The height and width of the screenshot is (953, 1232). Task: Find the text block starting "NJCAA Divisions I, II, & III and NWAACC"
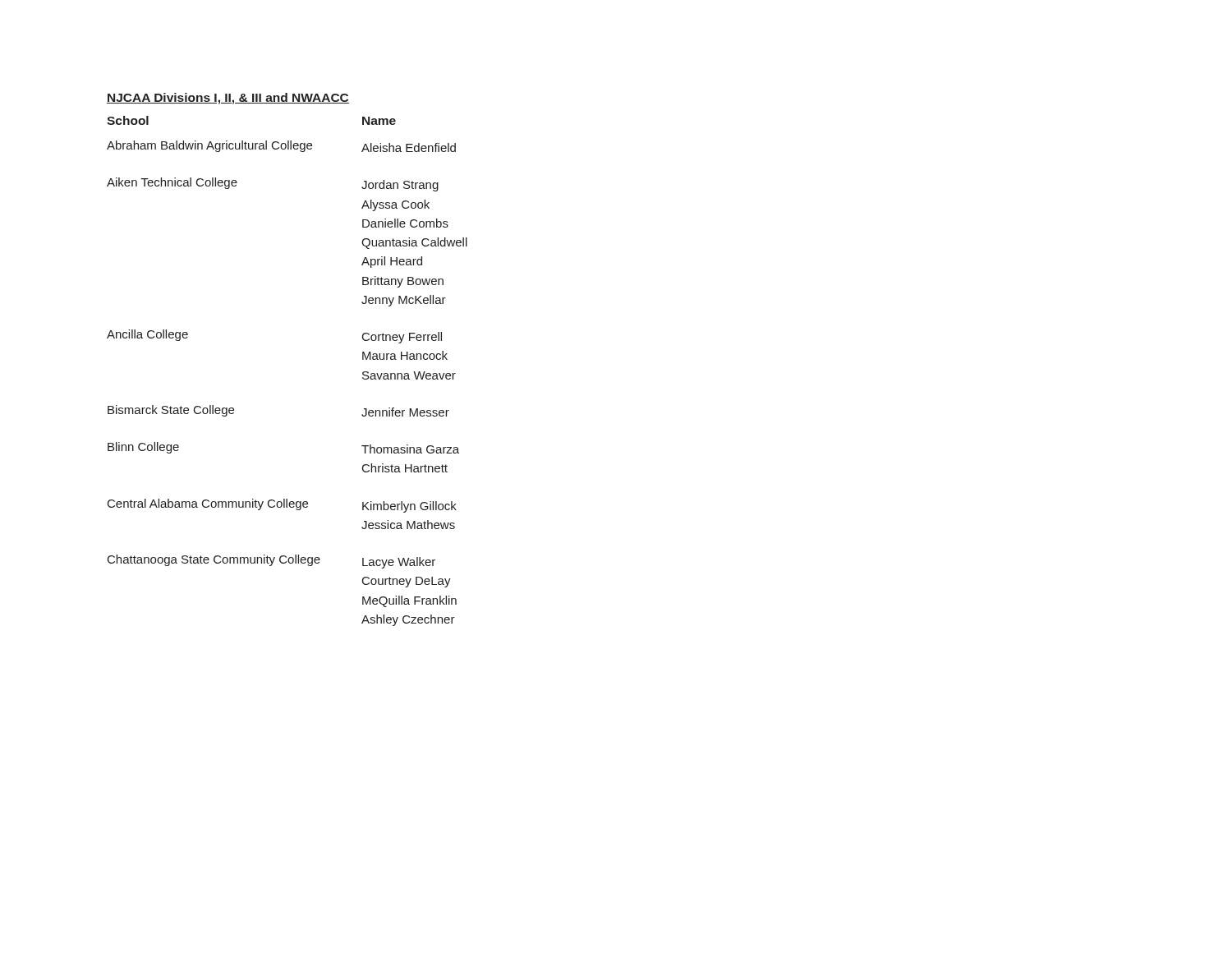228,97
